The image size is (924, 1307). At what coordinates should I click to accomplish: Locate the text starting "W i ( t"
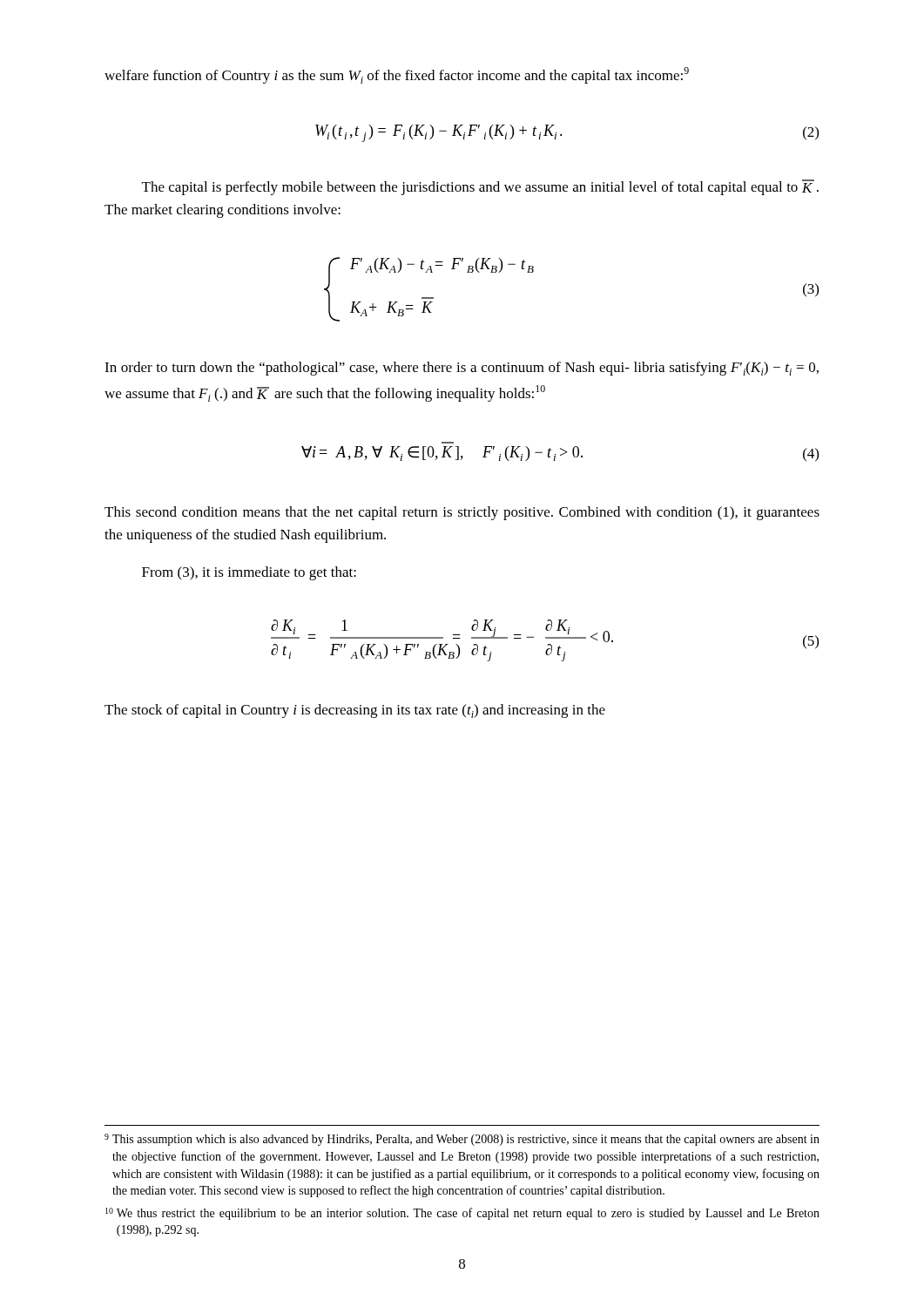[x=567, y=132]
